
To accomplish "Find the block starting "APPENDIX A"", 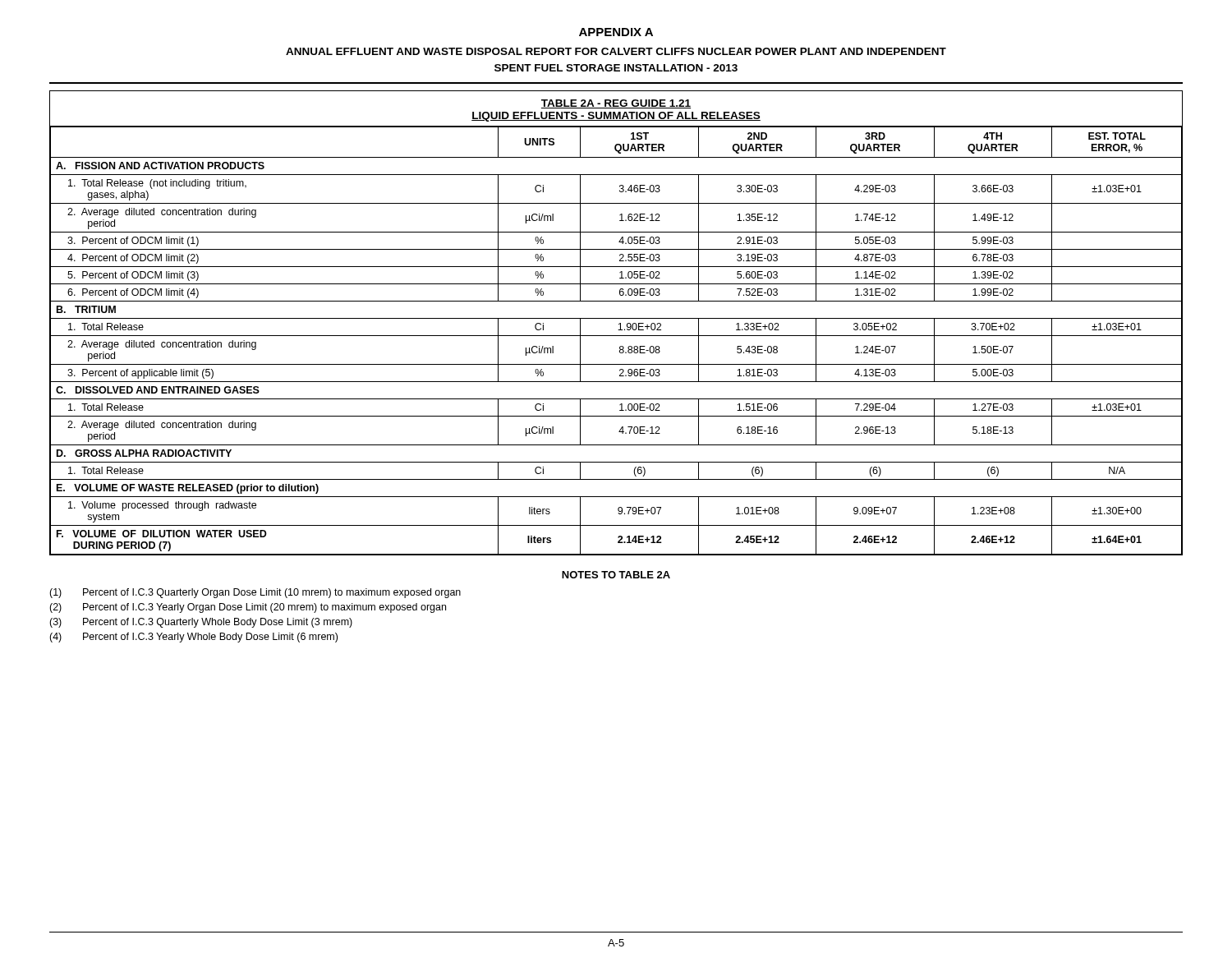I will click(x=616, y=32).
